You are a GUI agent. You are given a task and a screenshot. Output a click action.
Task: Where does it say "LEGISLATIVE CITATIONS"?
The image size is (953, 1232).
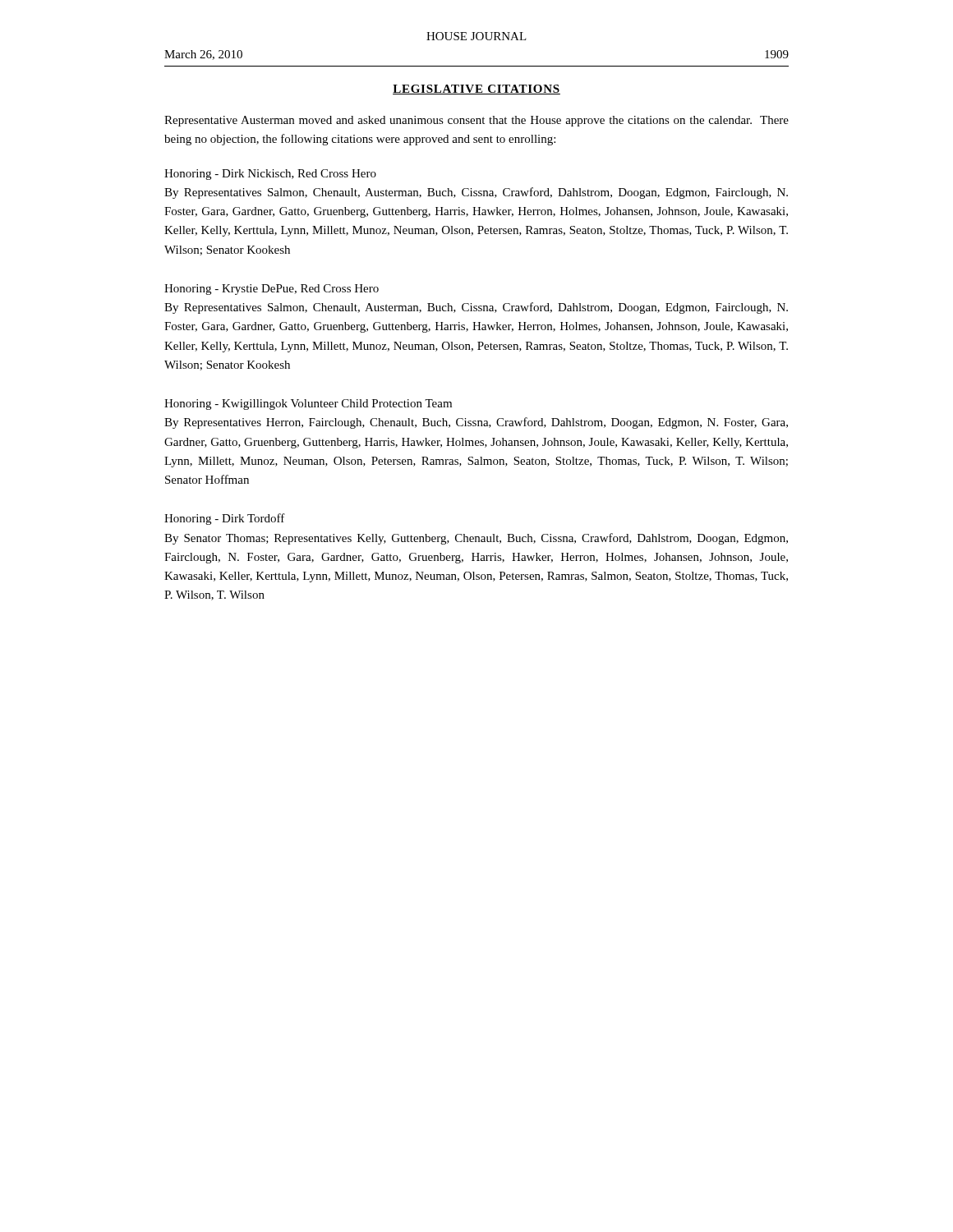coord(476,89)
